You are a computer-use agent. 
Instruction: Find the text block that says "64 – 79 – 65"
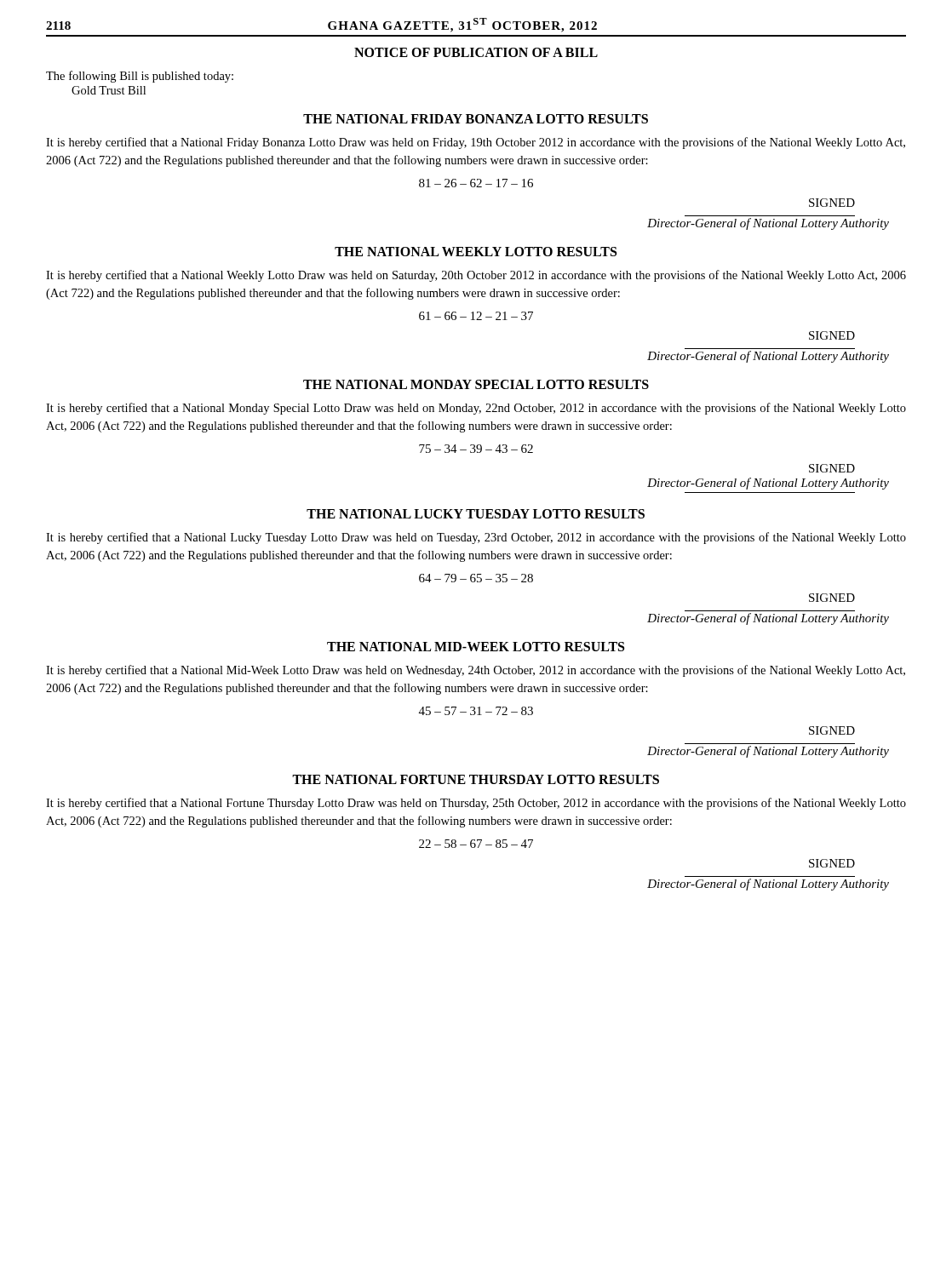pos(476,578)
